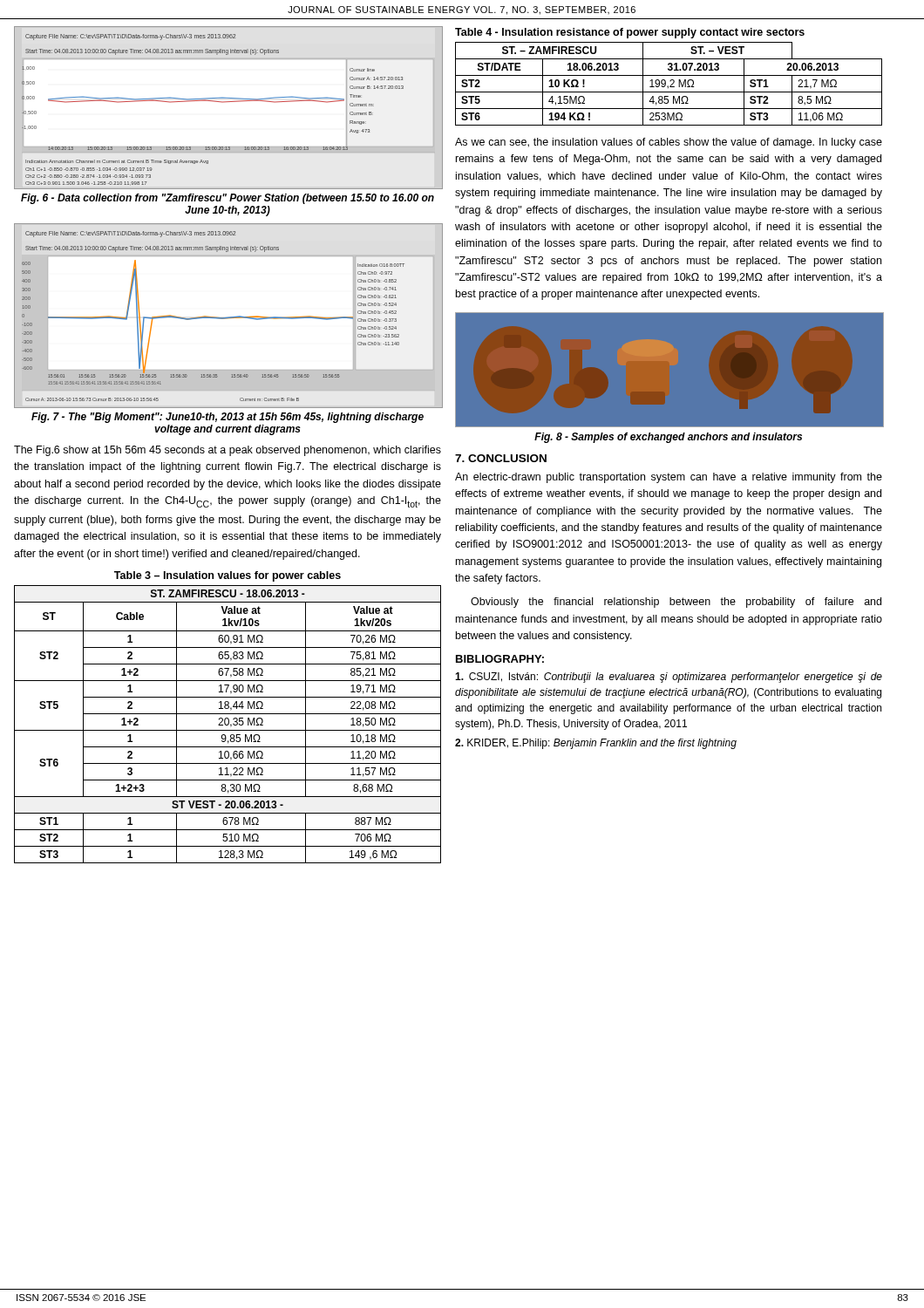
Task: Locate the block of text that opens with "CSUZI, István: Contribuţii la evaluarea"
Action: point(669,700)
